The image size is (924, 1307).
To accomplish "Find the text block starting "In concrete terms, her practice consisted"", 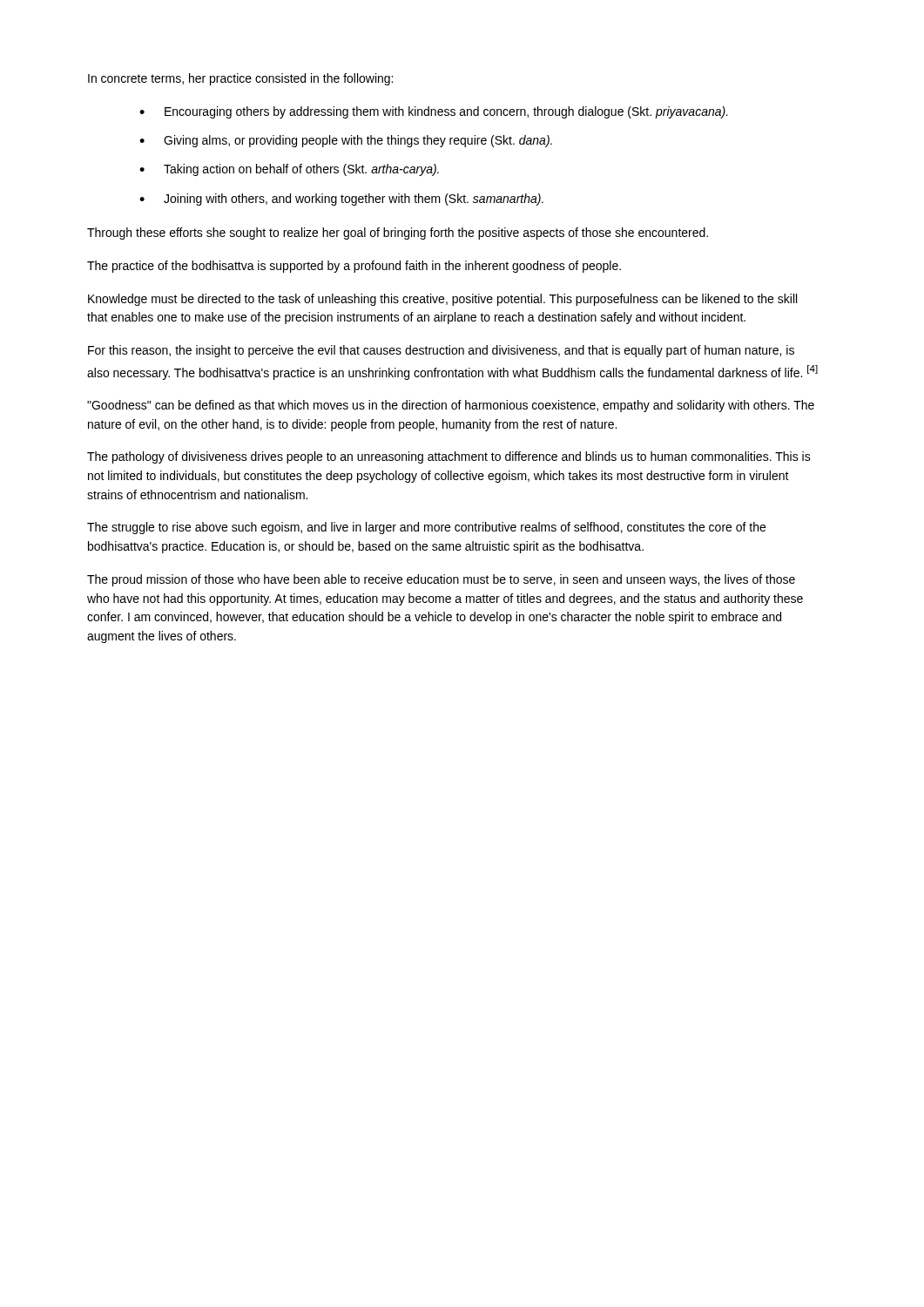I will click(x=241, y=78).
